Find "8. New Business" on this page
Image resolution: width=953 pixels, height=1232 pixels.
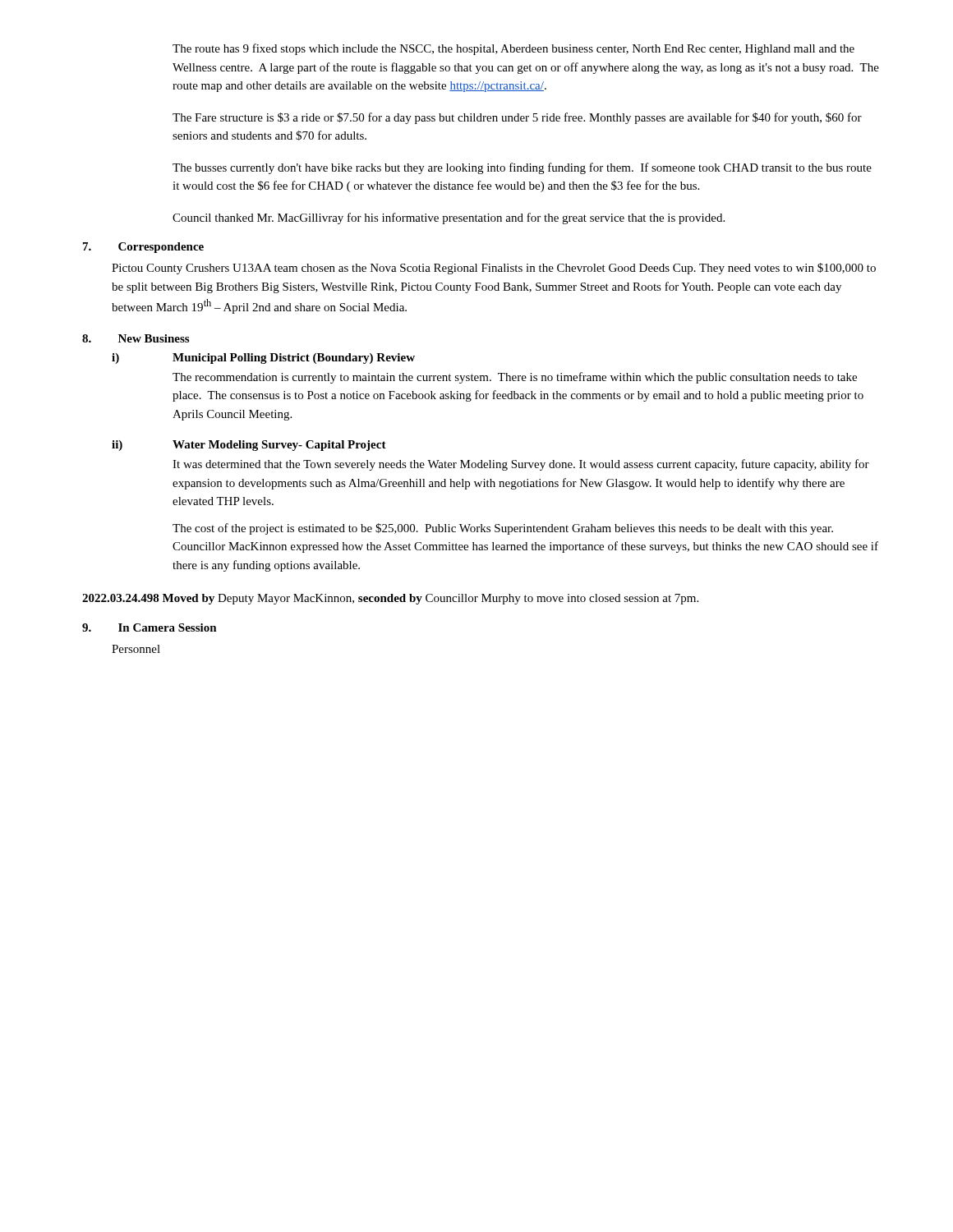(136, 338)
